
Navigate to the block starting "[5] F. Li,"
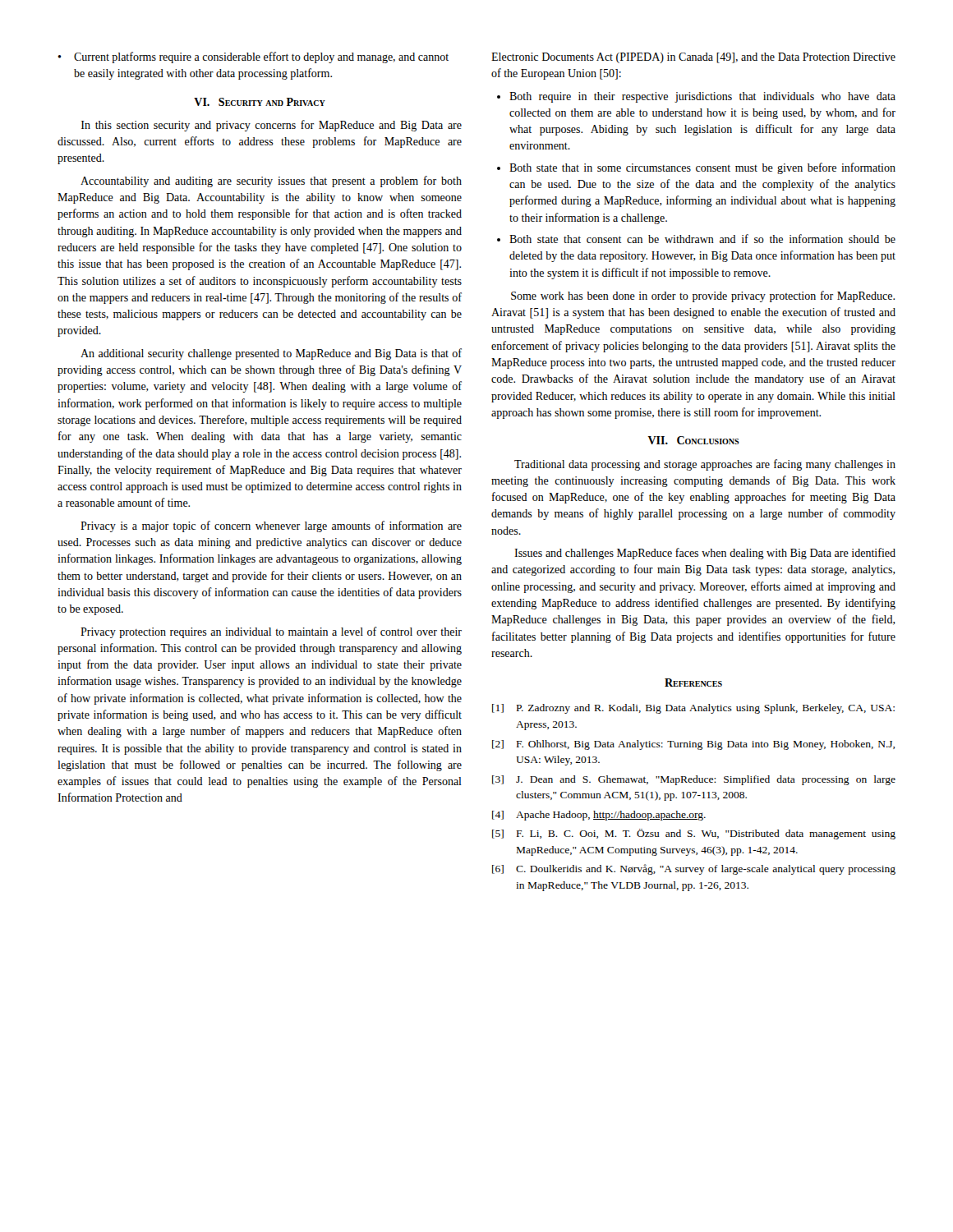[693, 842]
